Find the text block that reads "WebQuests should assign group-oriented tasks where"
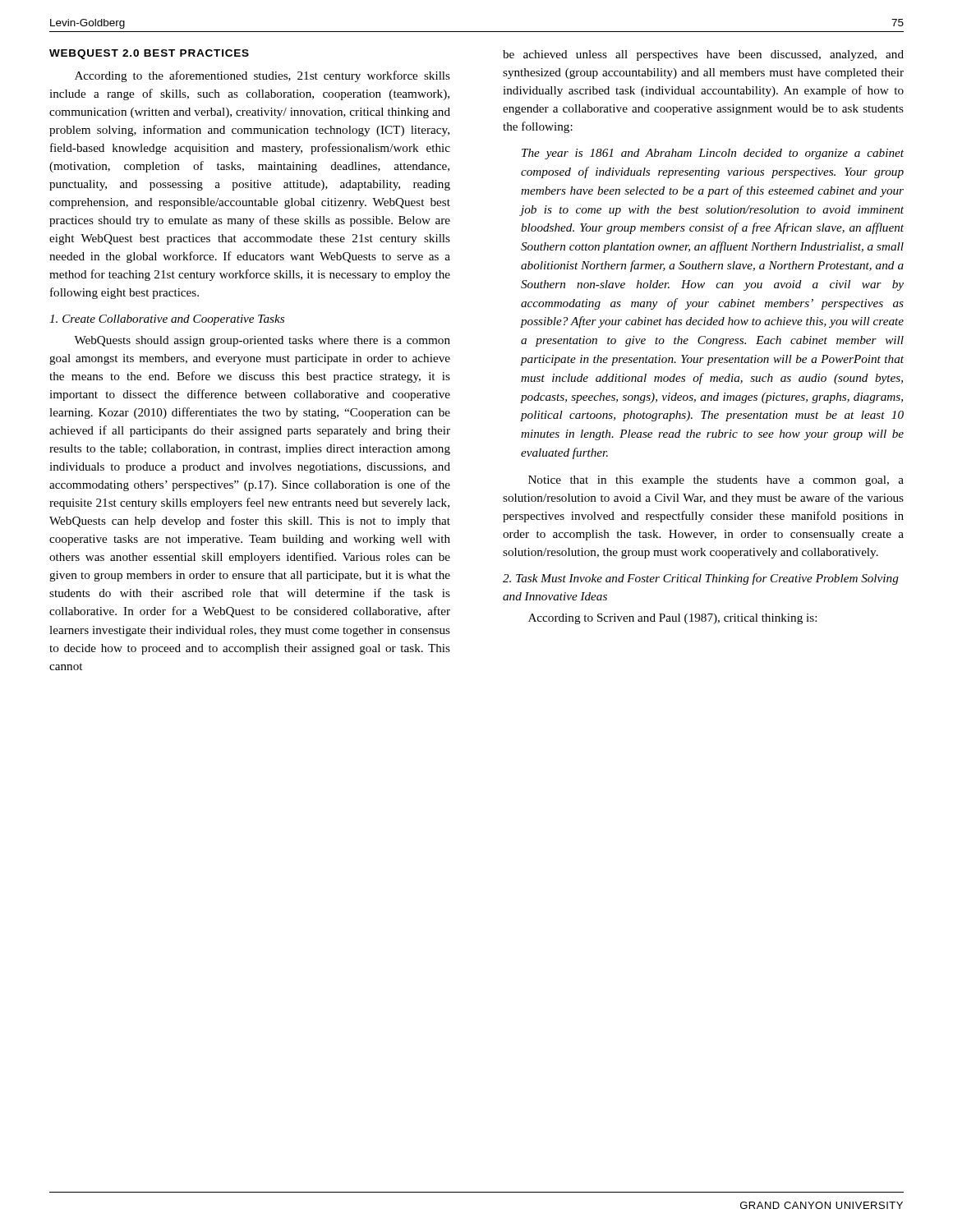 point(250,502)
